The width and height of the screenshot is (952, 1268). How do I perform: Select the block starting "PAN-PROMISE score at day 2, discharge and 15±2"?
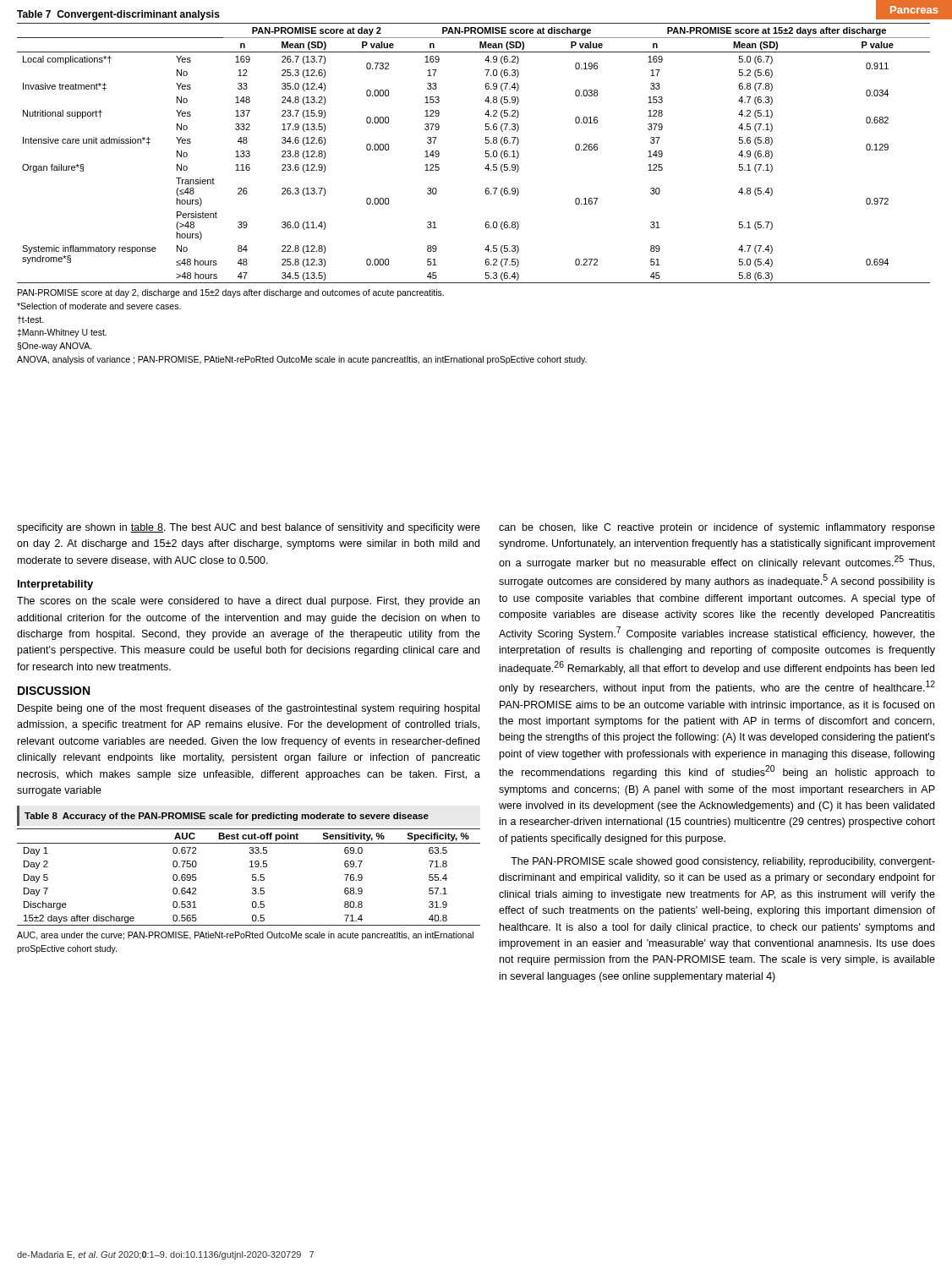pos(231,293)
